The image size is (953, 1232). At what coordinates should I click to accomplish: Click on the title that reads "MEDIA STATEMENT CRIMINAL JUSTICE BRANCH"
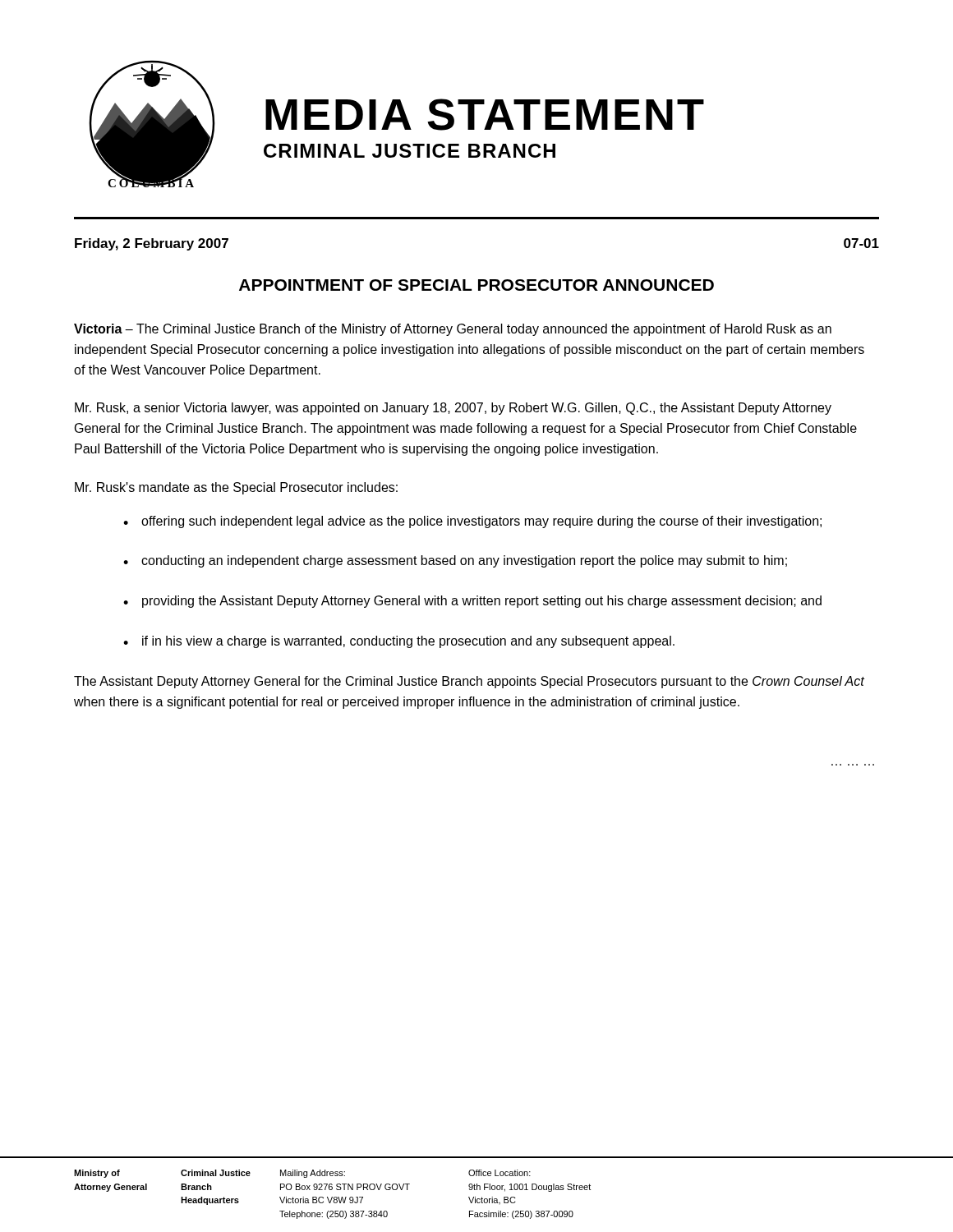point(571,127)
